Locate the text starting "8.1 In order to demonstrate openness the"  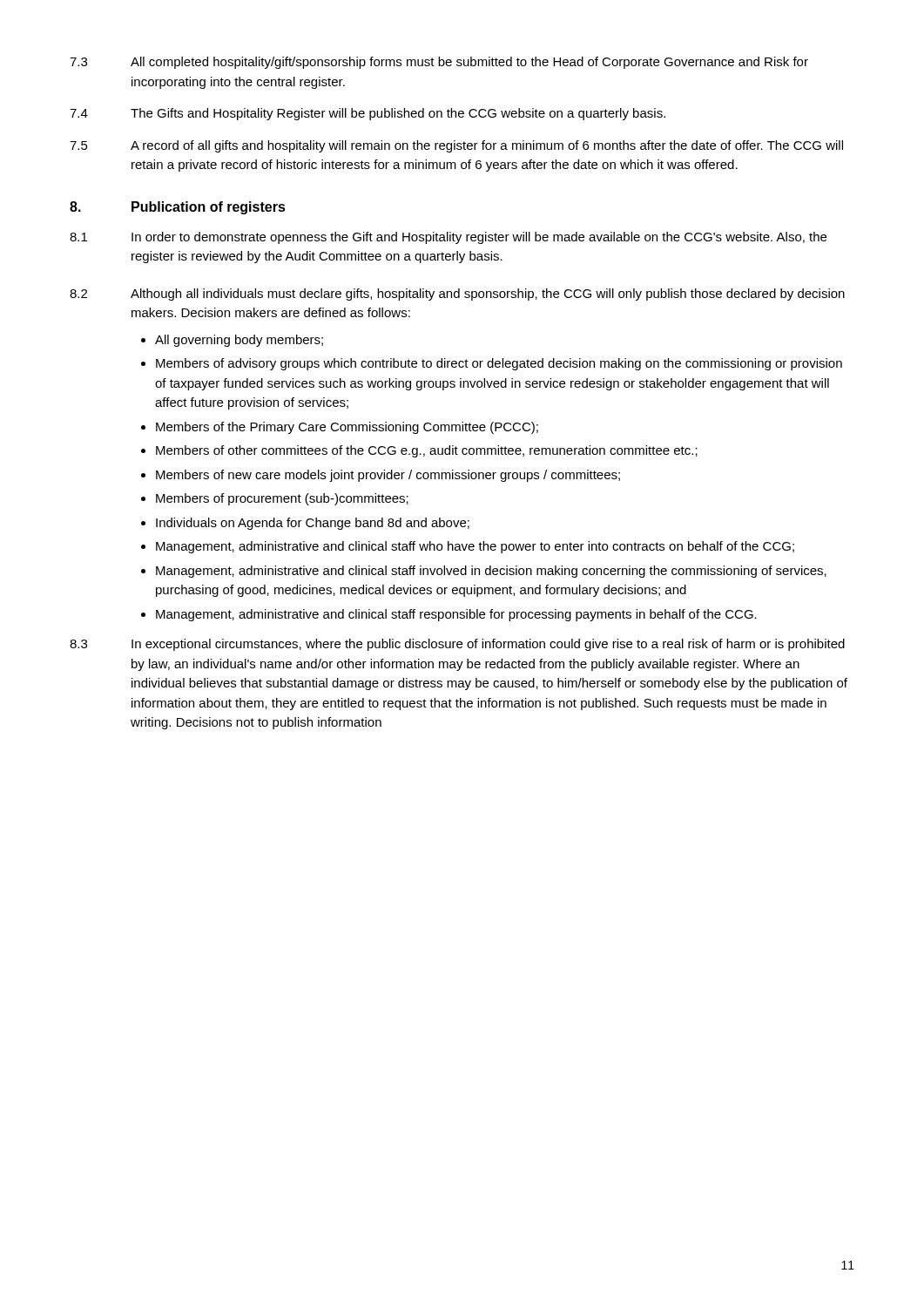pyautogui.click(x=462, y=247)
